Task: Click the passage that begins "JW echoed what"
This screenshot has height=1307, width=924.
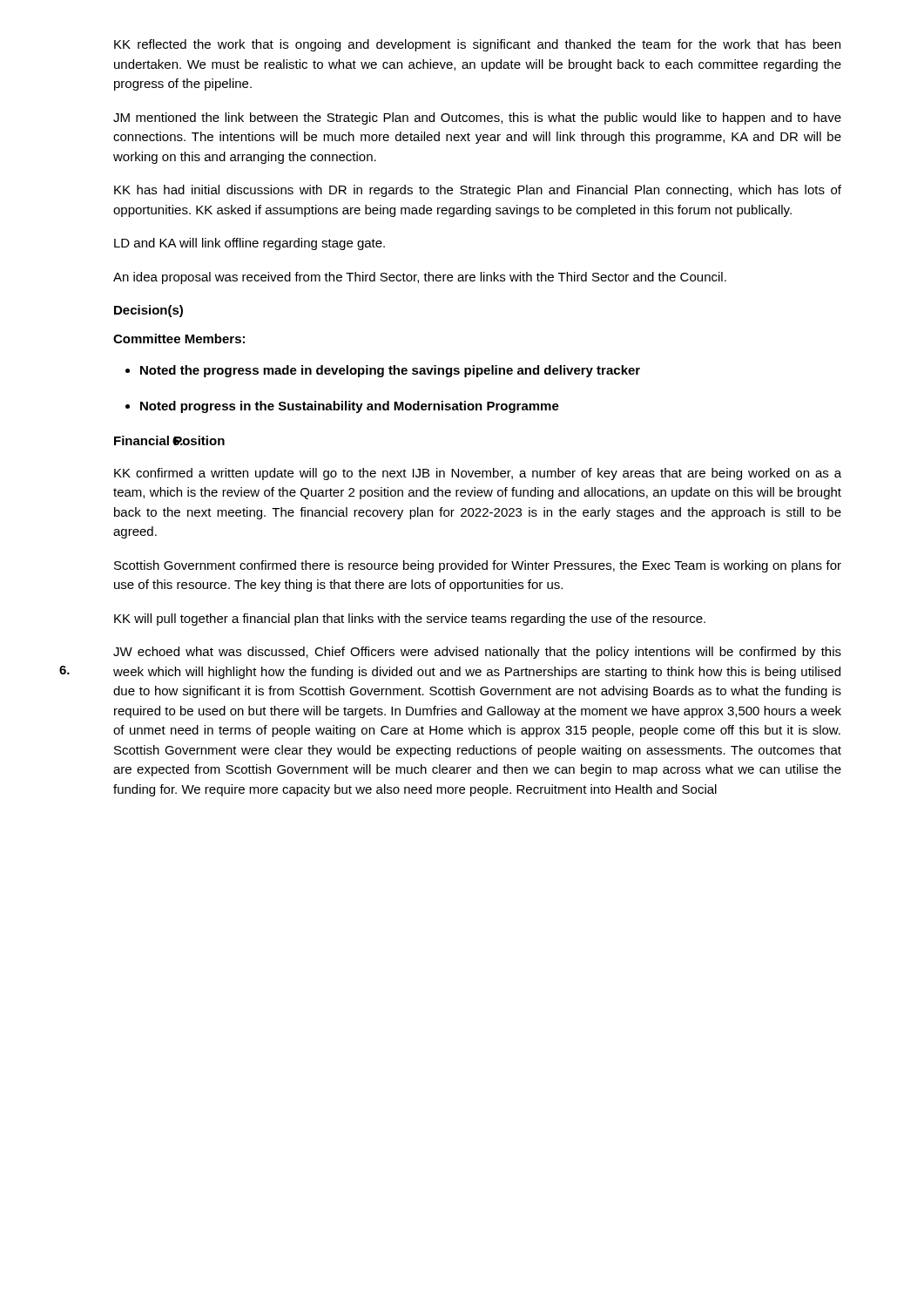Action: pyautogui.click(x=477, y=721)
